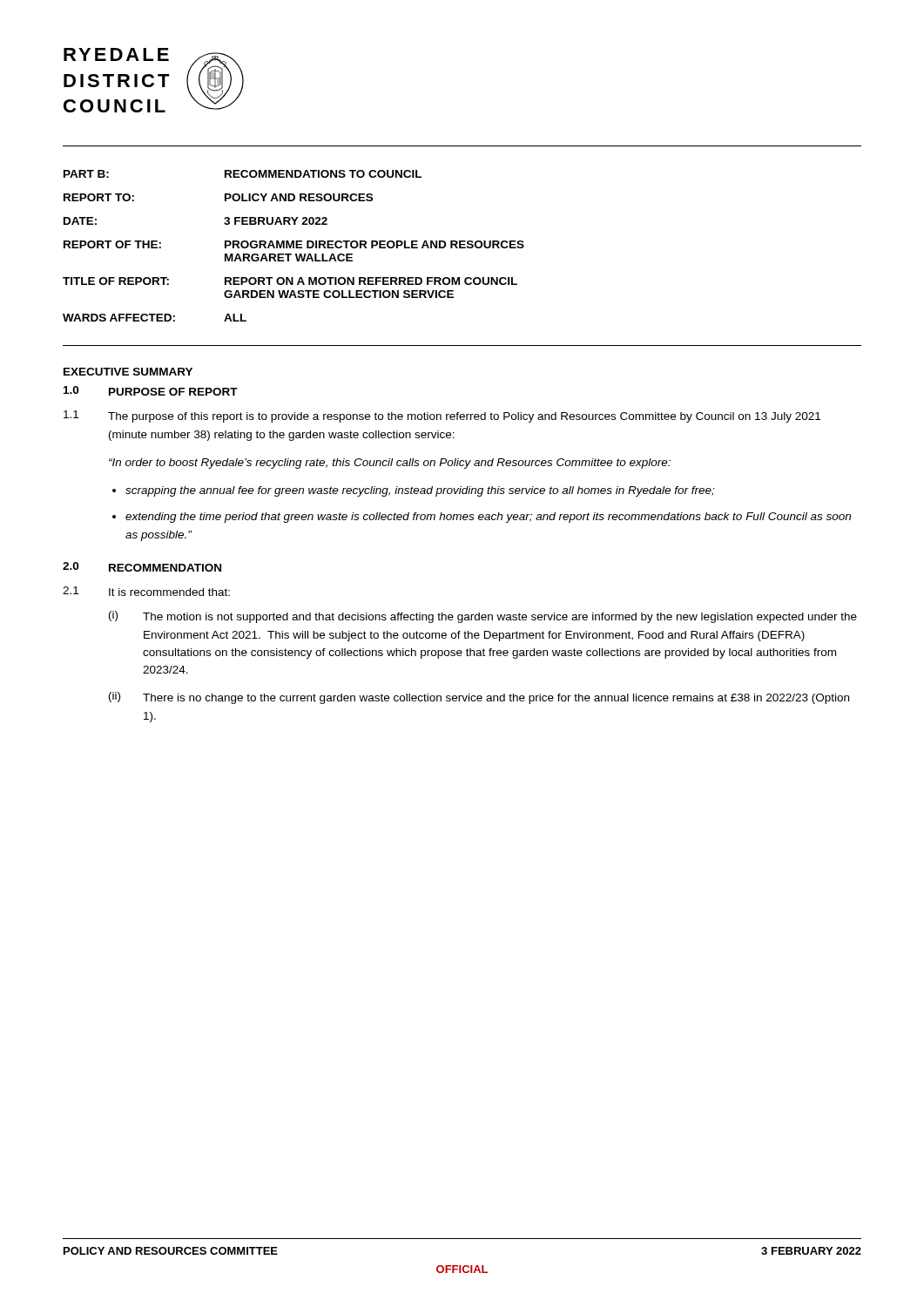Select the text starting "extending the time period that"

tap(488, 525)
